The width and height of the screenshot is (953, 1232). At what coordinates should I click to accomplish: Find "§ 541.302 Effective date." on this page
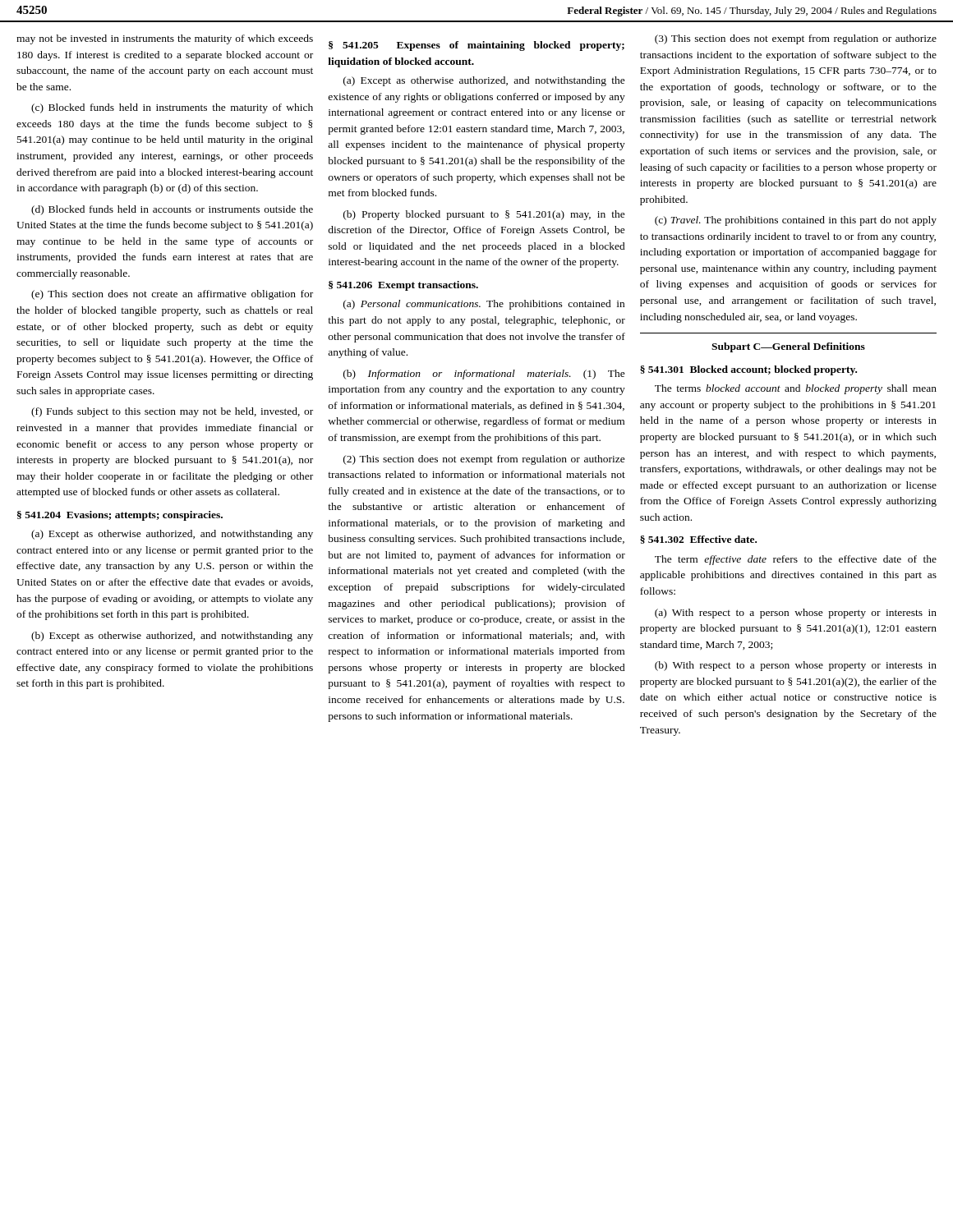(x=698, y=540)
